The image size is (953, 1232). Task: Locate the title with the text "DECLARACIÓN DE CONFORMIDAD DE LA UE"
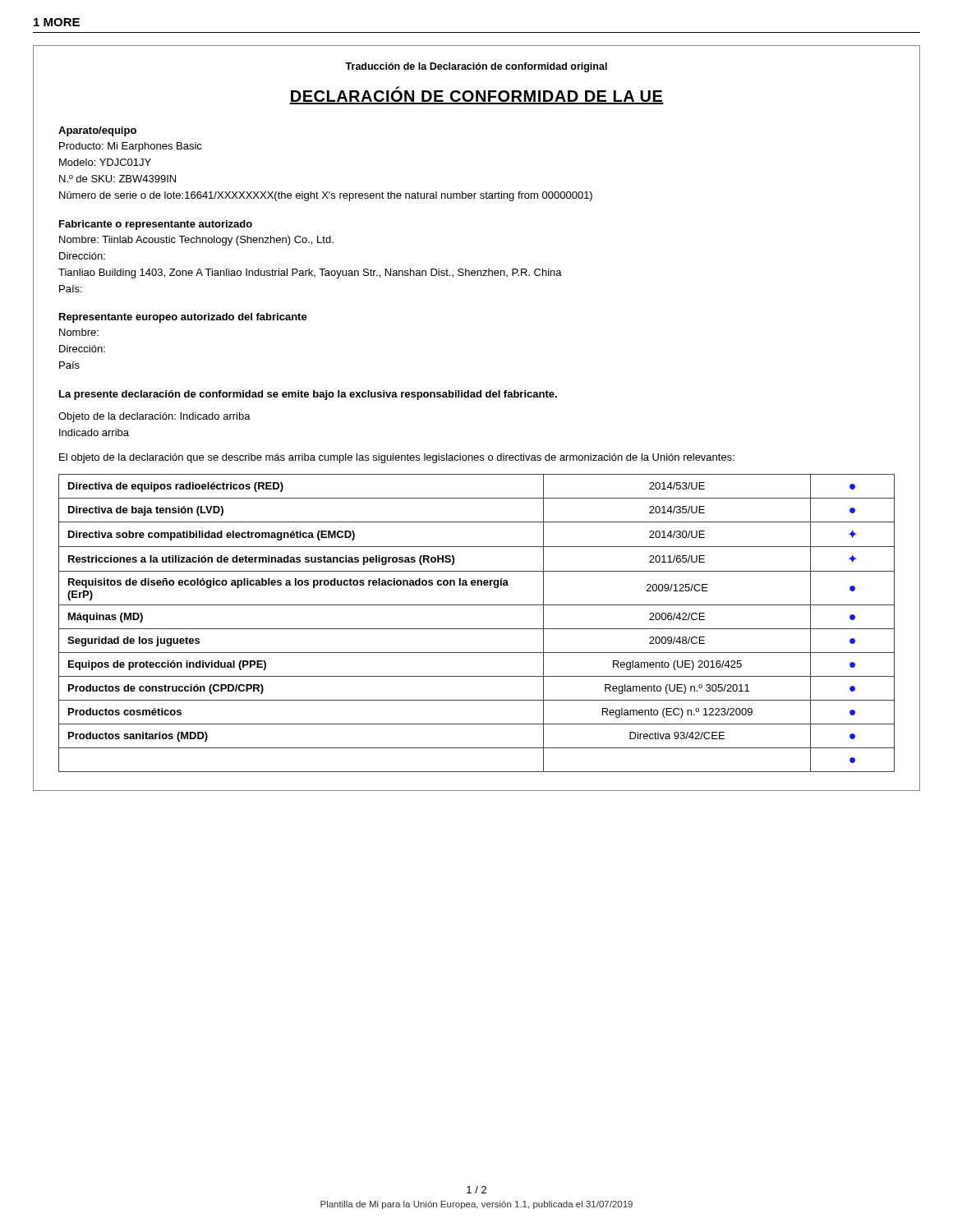(x=476, y=96)
